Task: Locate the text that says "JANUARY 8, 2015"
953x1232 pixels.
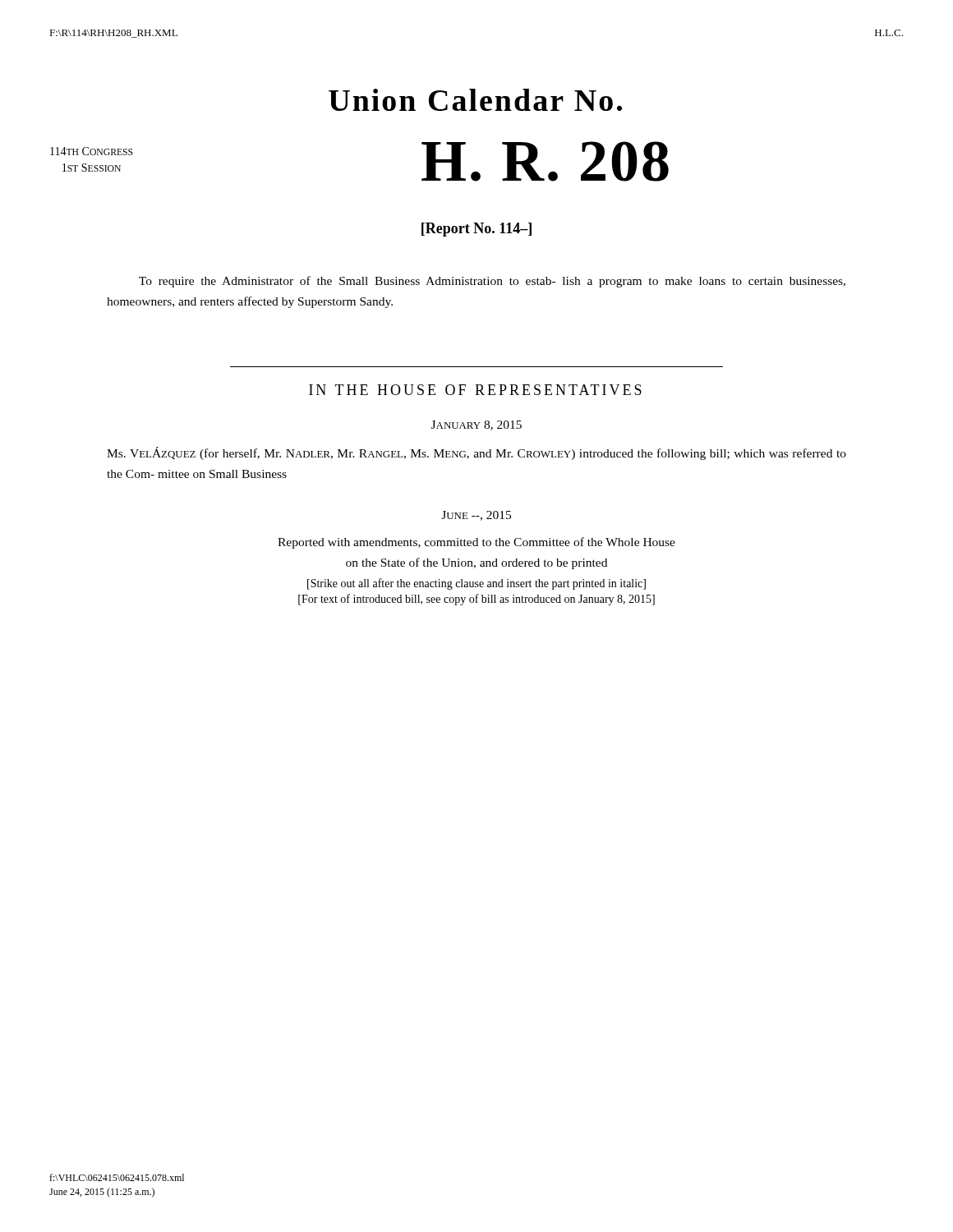Action: tap(476, 424)
